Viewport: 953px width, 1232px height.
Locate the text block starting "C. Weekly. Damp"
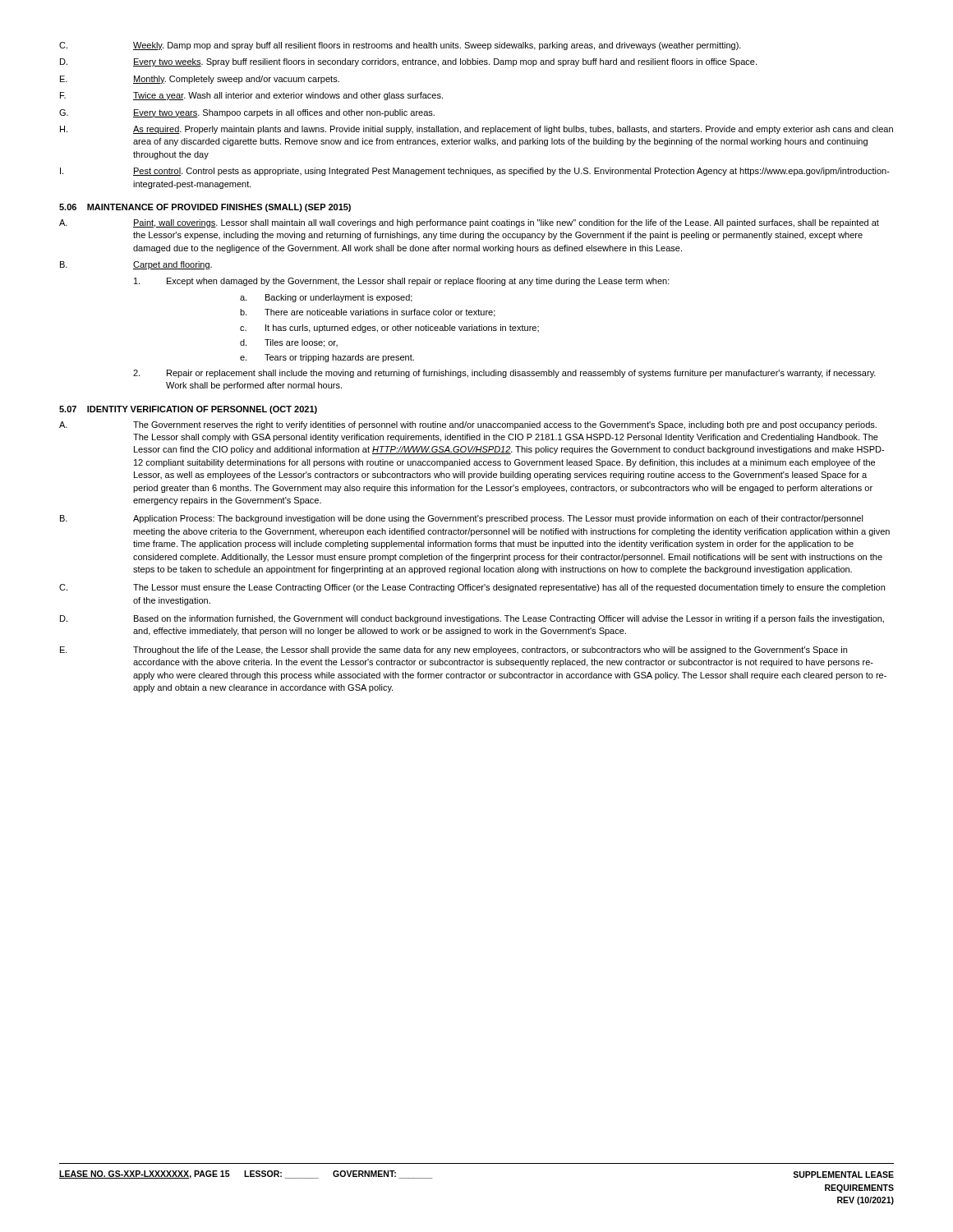pos(476,46)
